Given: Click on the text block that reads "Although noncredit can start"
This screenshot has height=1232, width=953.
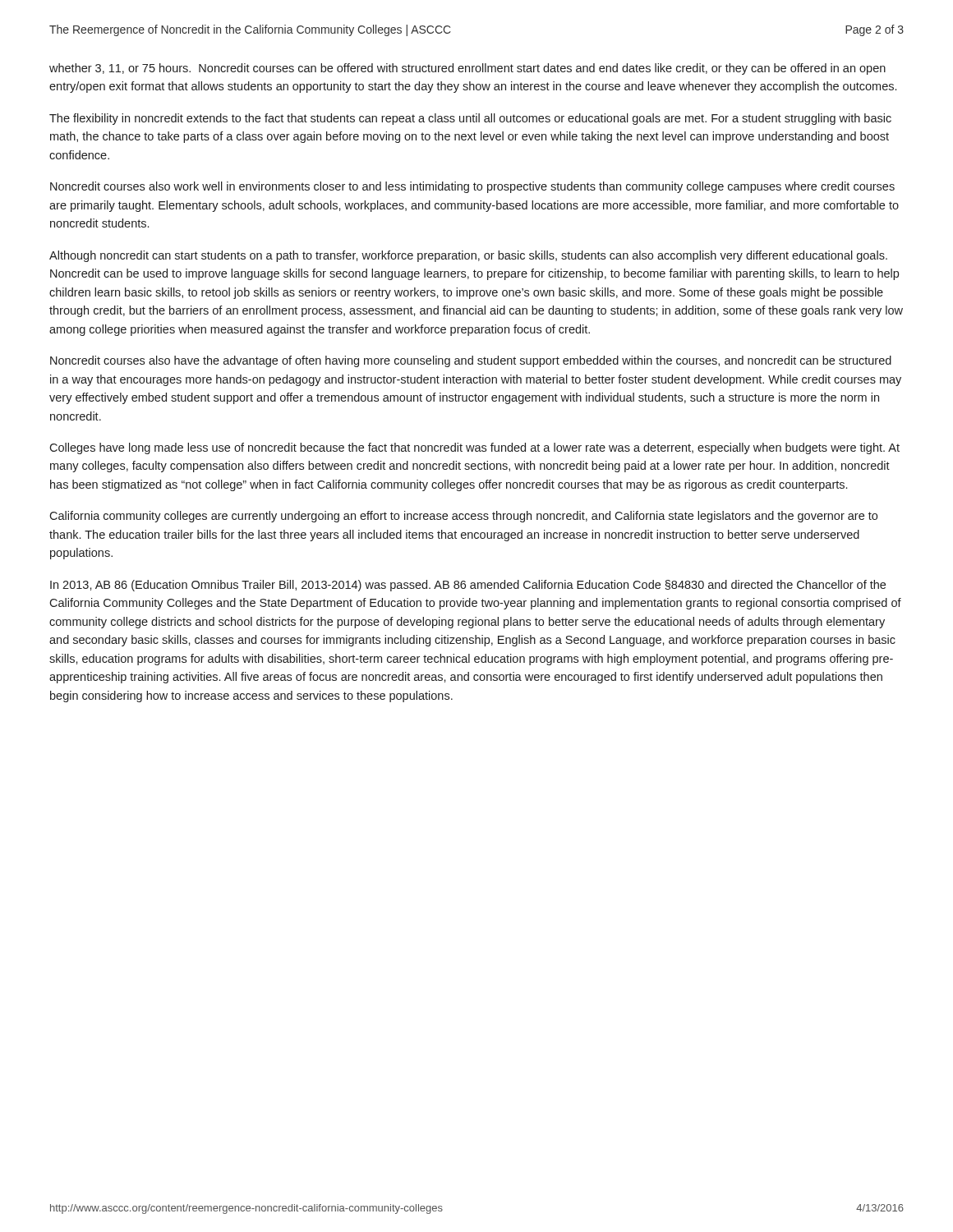Looking at the screenshot, I should pyautogui.click(x=476, y=292).
